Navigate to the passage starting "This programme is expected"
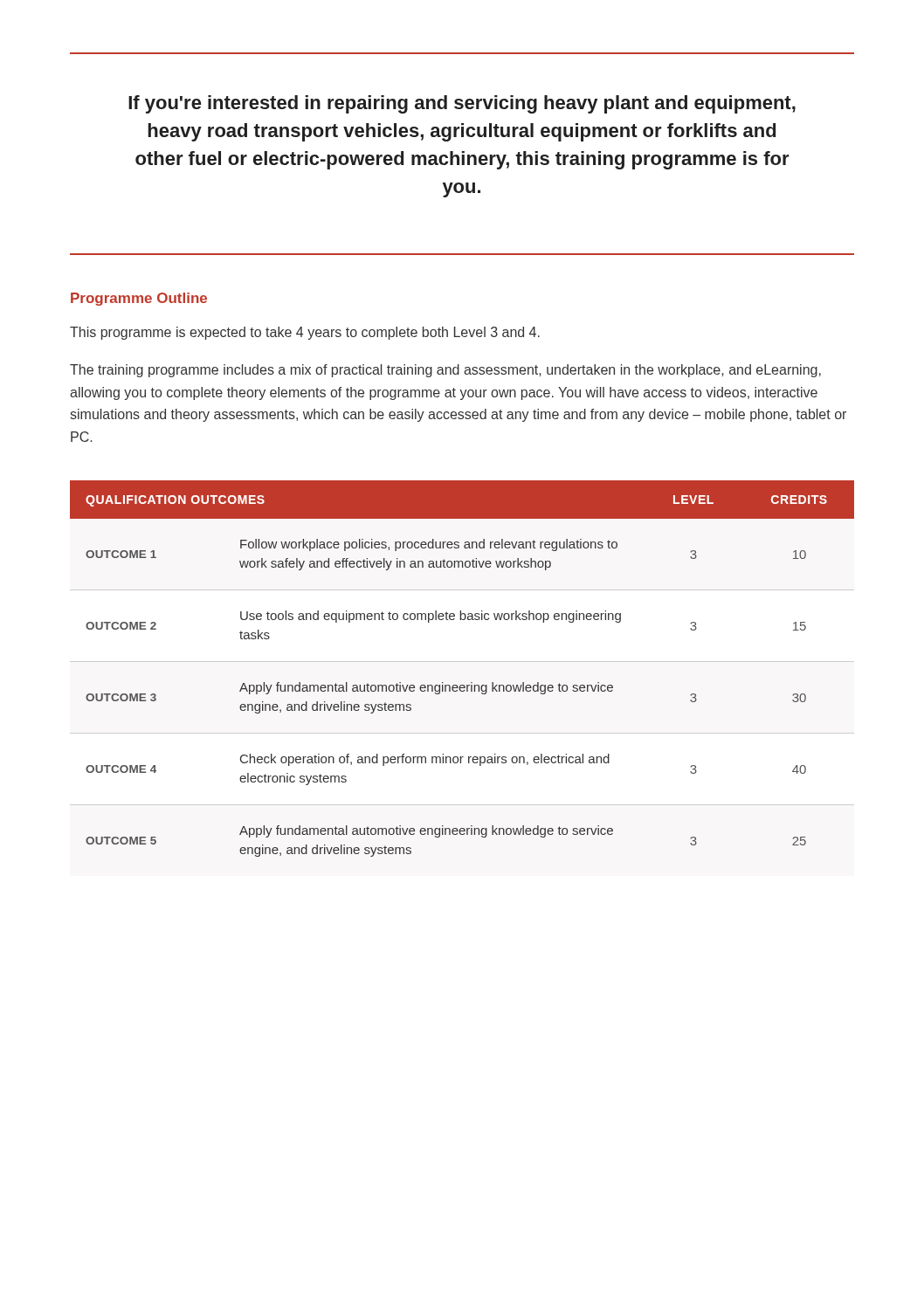The height and width of the screenshot is (1310, 924). pyautogui.click(x=305, y=332)
